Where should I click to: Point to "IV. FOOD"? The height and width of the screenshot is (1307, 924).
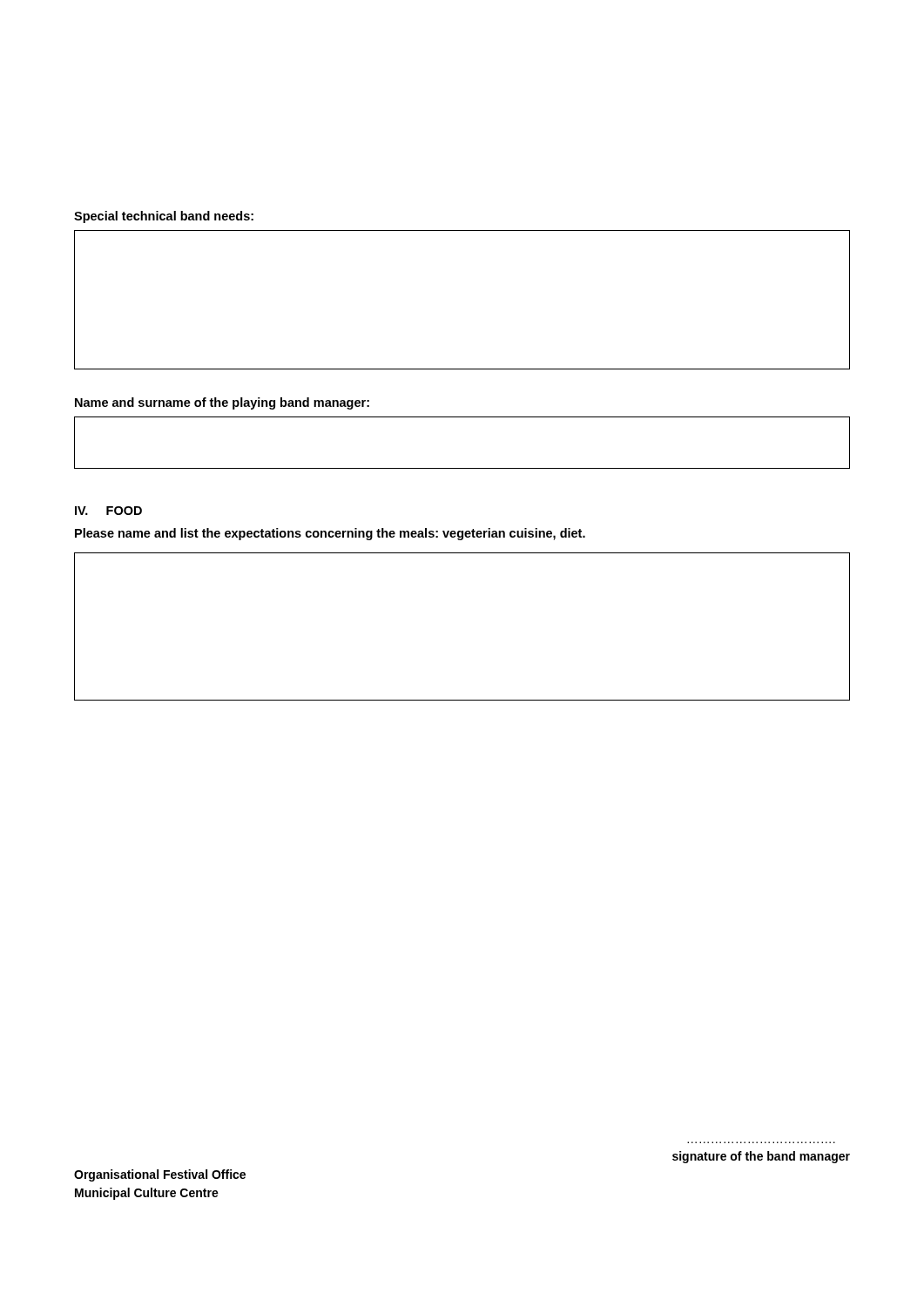[x=108, y=511]
